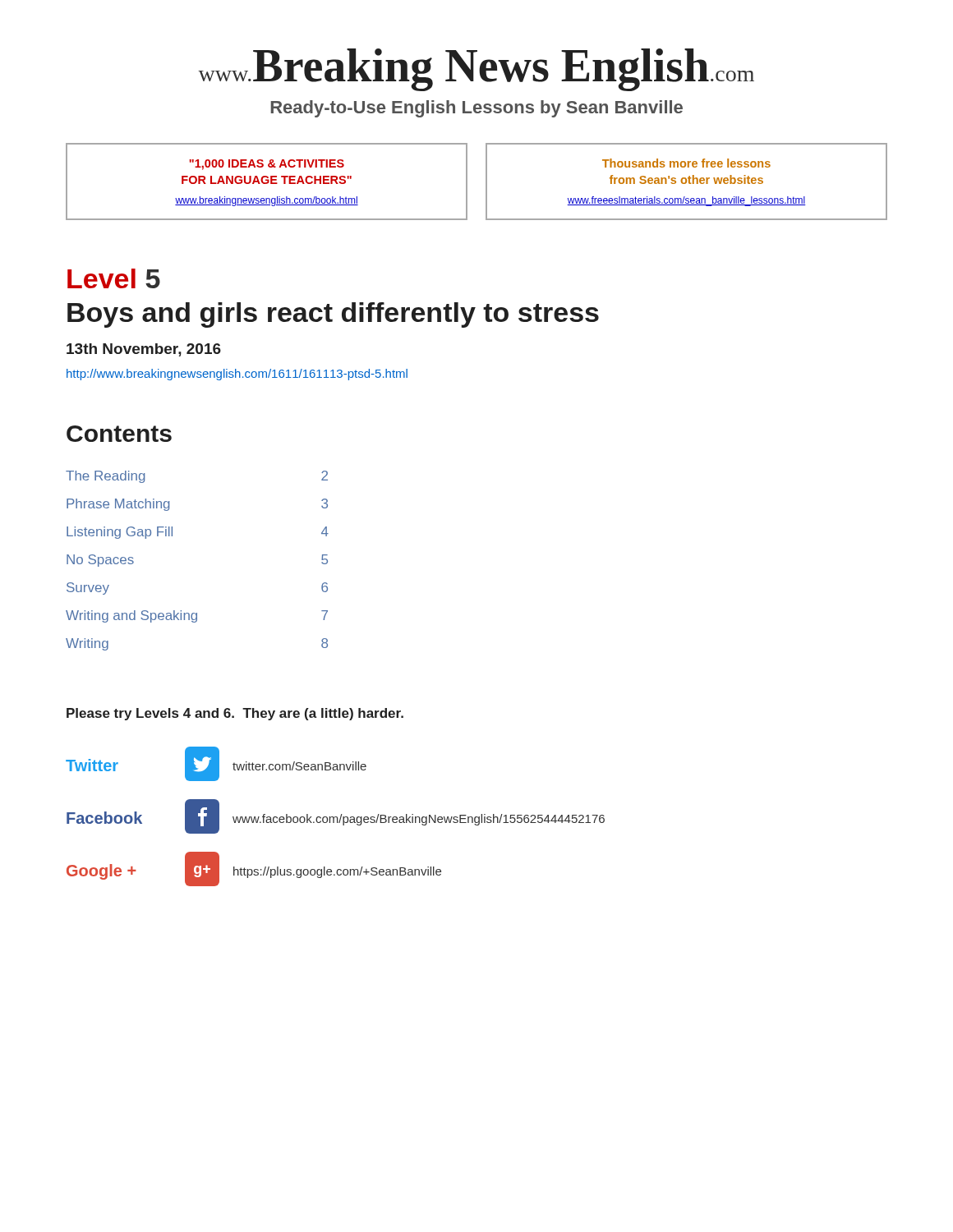Click where it says "Ready-to-Use English Lessons by Sean Banville"
Viewport: 953px width, 1232px height.
tap(476, 107)
